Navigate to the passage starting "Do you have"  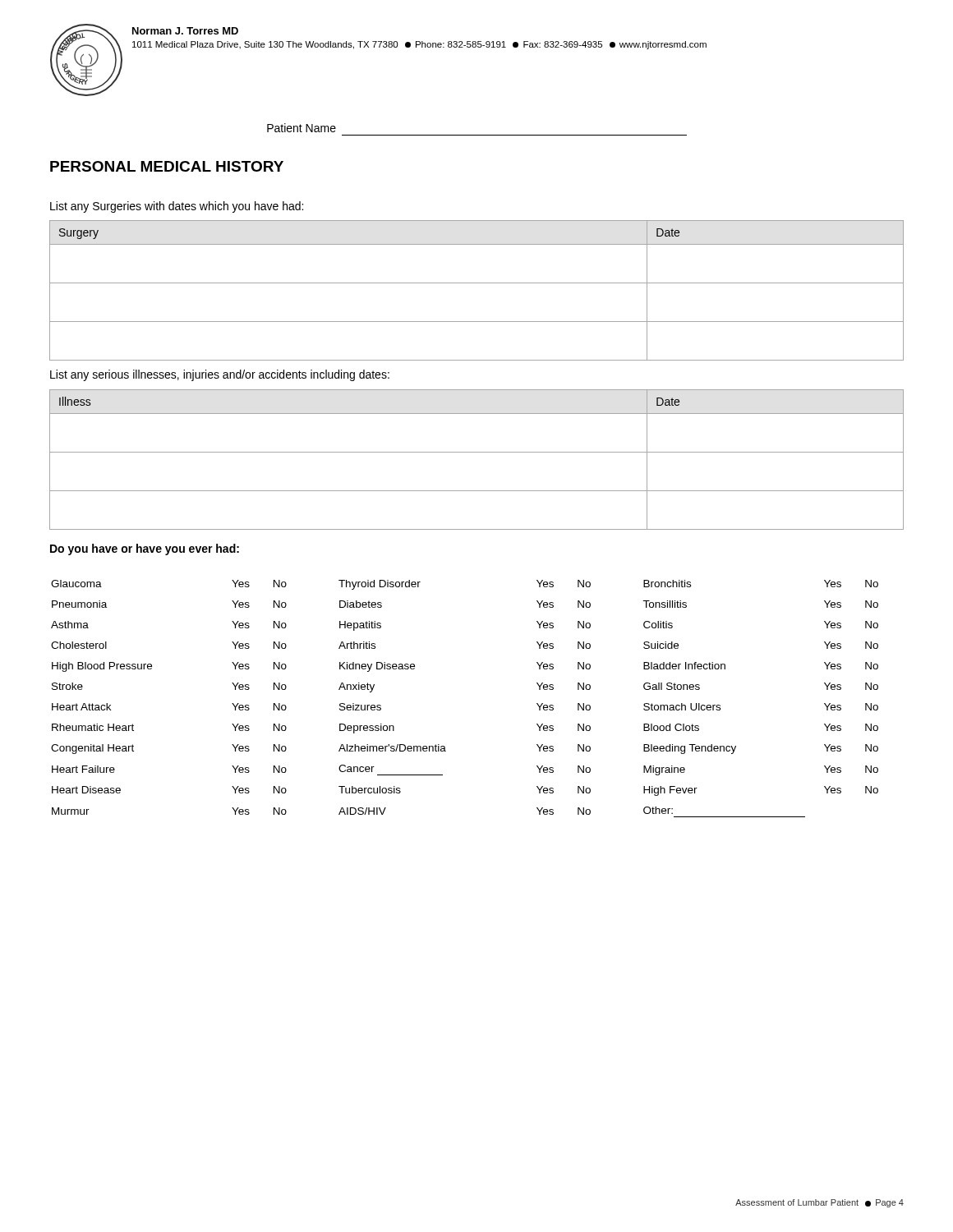click(x=145, y=549)
